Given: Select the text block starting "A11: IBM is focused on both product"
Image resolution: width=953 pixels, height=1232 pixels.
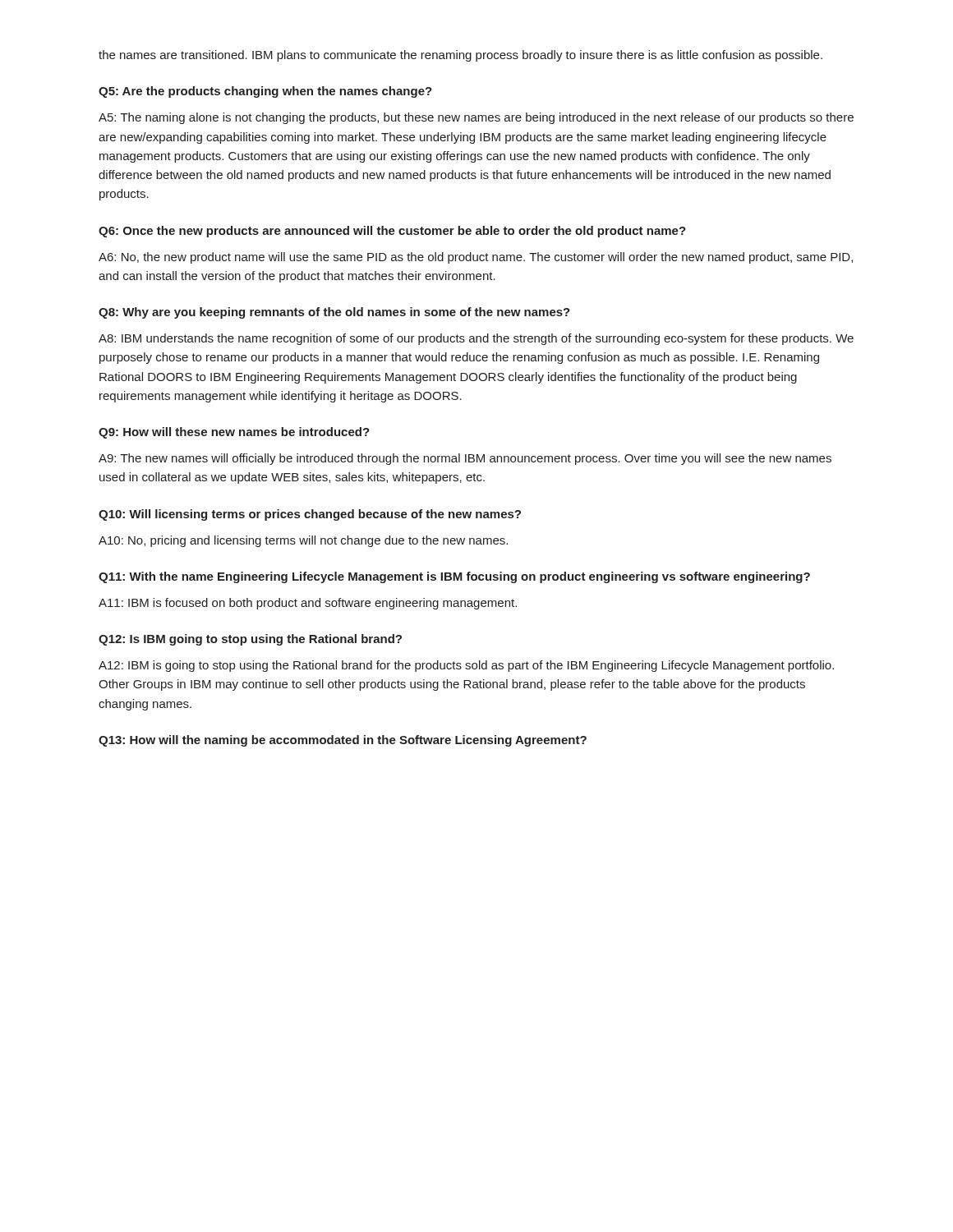Looking at the screenshot, I should 308,602.
